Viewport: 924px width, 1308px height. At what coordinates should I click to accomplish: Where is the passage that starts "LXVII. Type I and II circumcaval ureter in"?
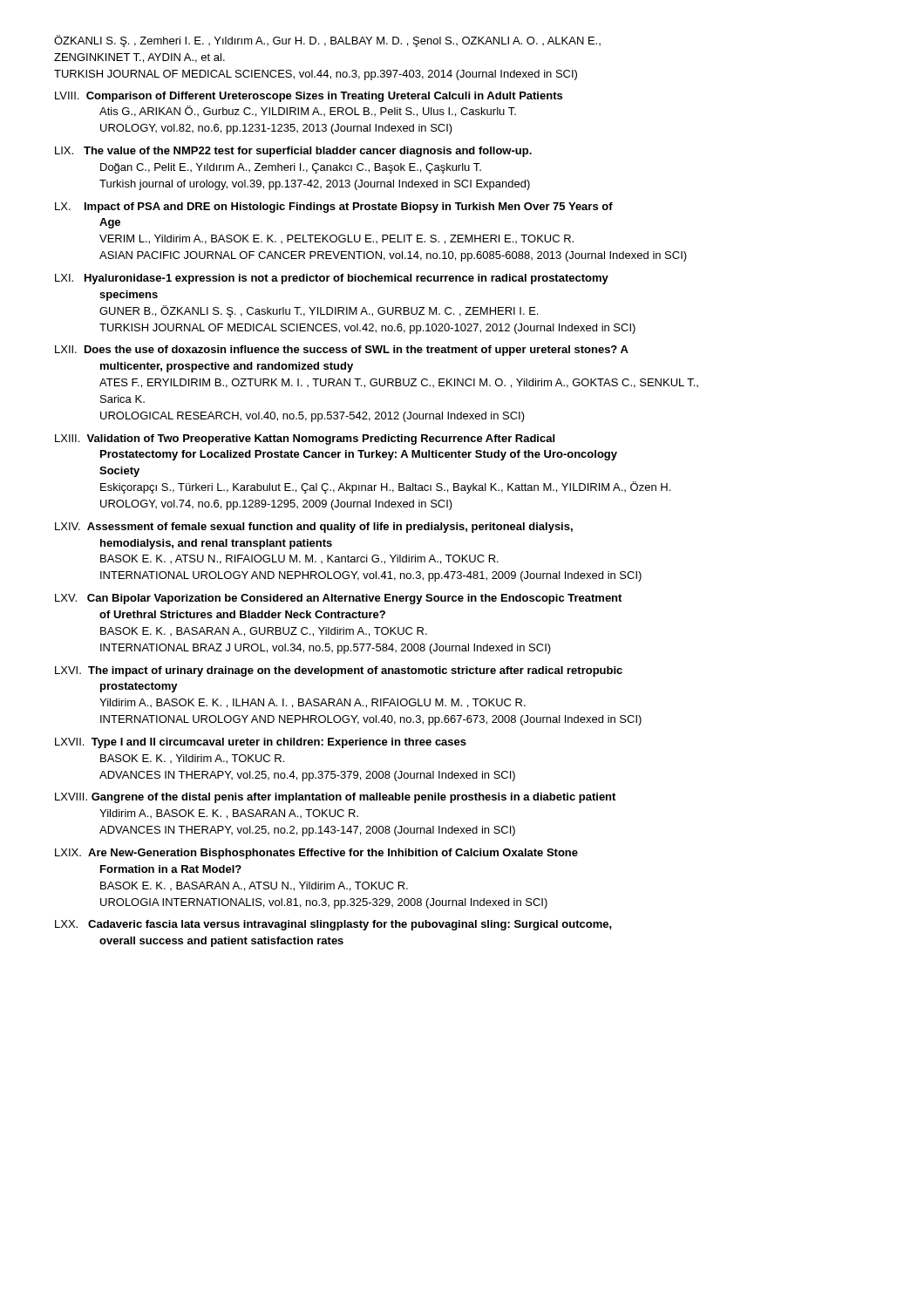tap(261, 743)
